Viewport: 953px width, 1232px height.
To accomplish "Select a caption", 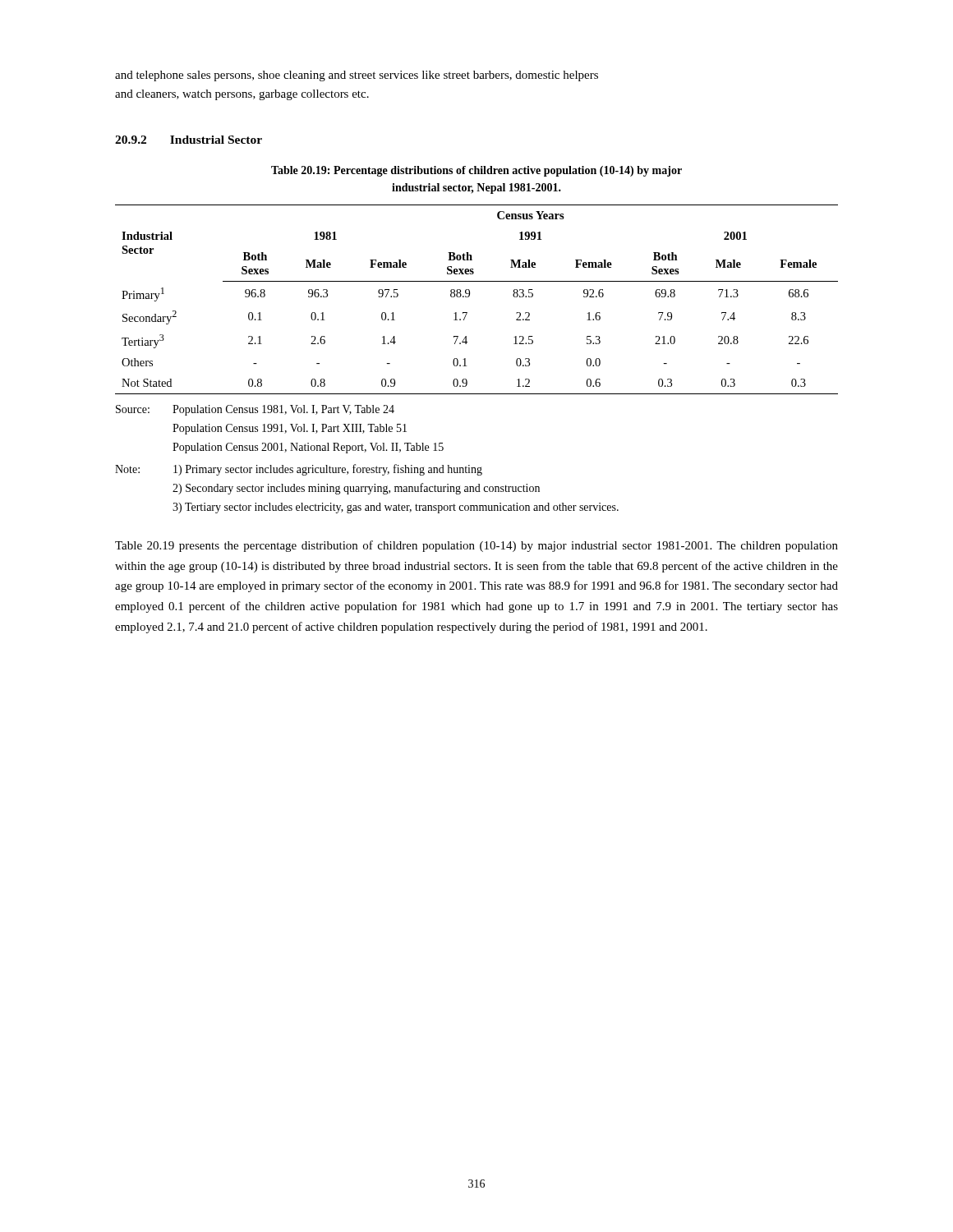I will pos(476,179).
